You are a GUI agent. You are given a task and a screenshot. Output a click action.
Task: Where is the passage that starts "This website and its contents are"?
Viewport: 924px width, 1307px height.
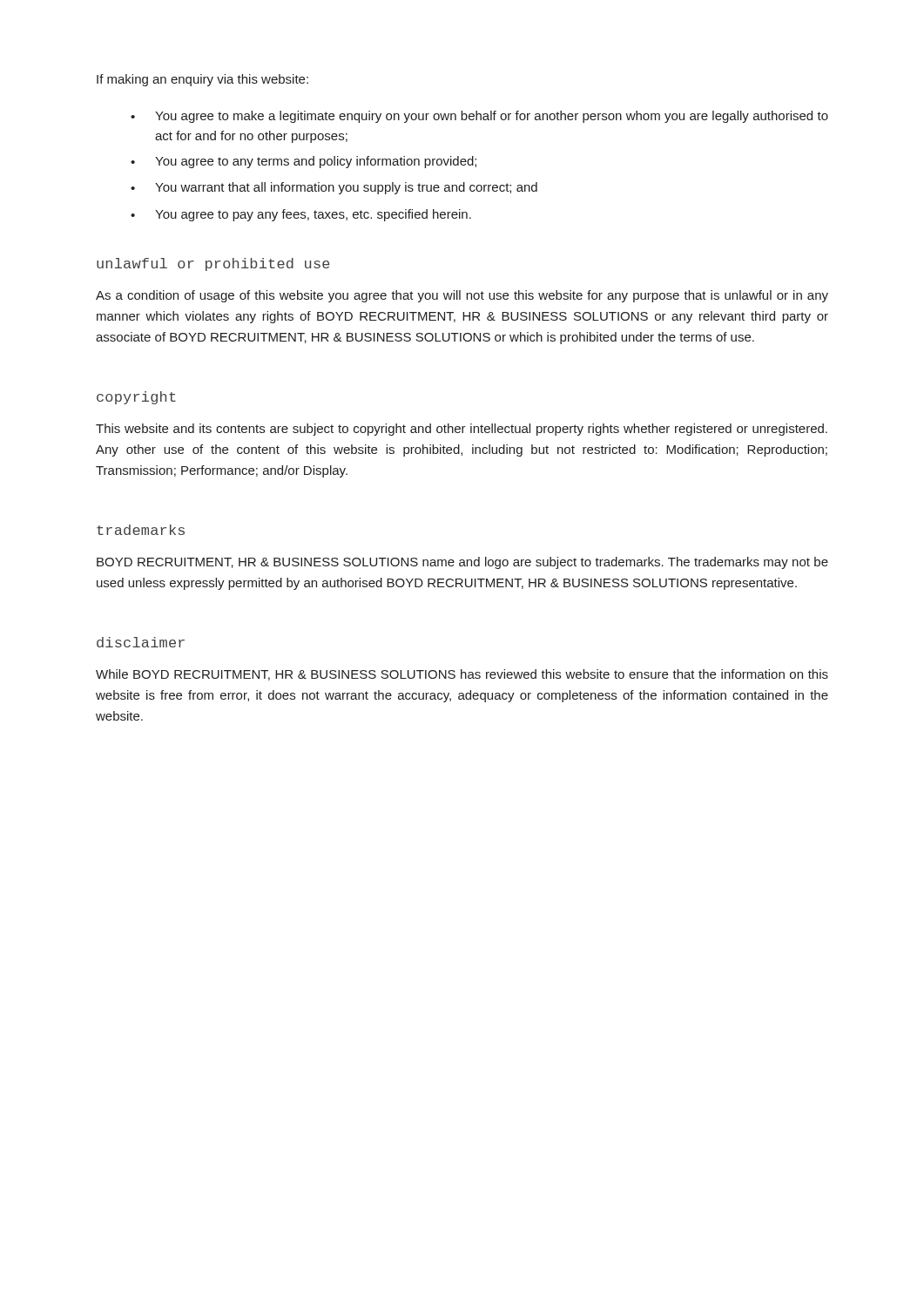click(x=462, y=449)
